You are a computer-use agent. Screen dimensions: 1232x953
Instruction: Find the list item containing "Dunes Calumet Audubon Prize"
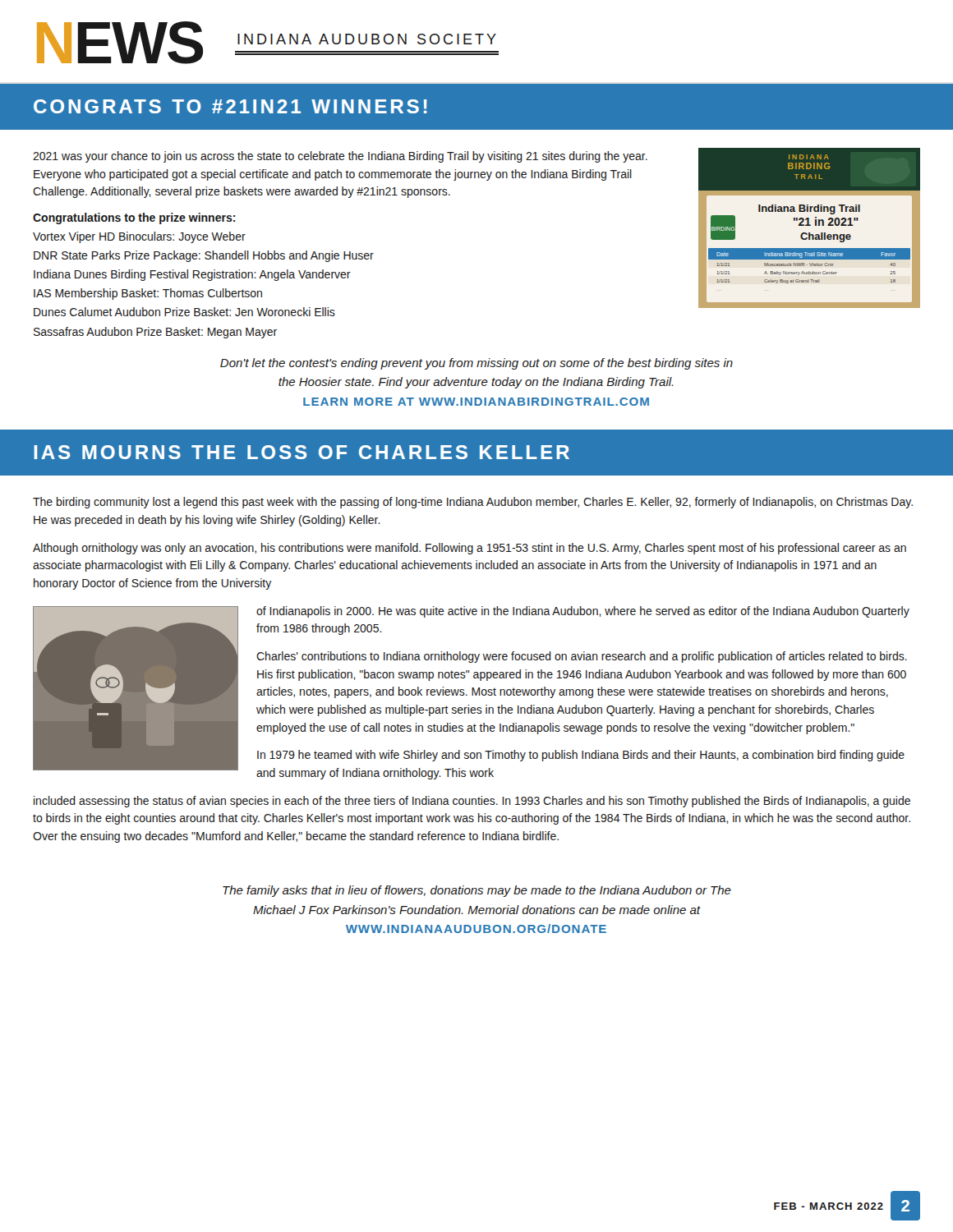point(184,312)
